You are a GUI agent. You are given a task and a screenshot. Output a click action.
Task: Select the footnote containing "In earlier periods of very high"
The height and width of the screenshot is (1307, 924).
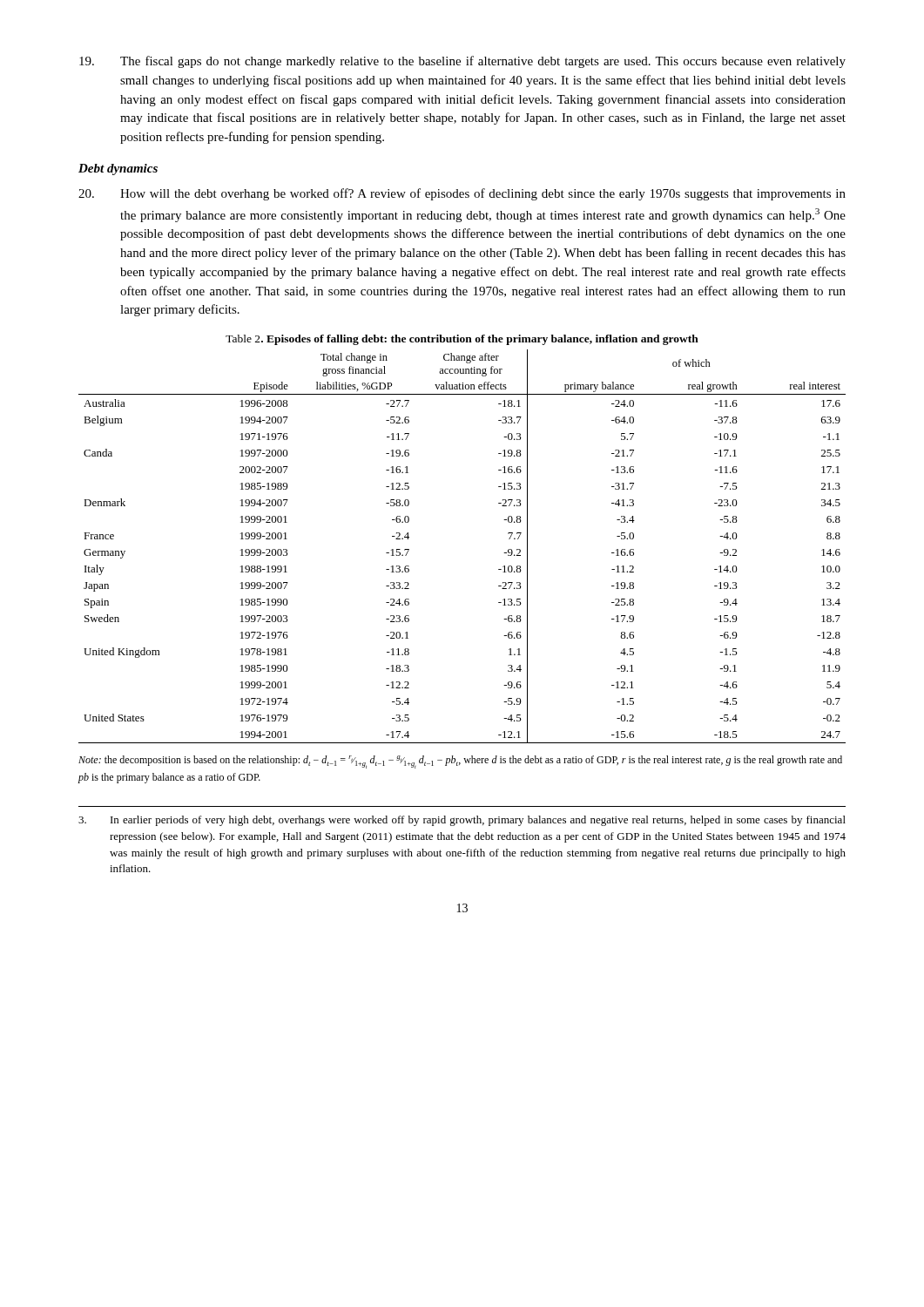click(x=462, y=845)
